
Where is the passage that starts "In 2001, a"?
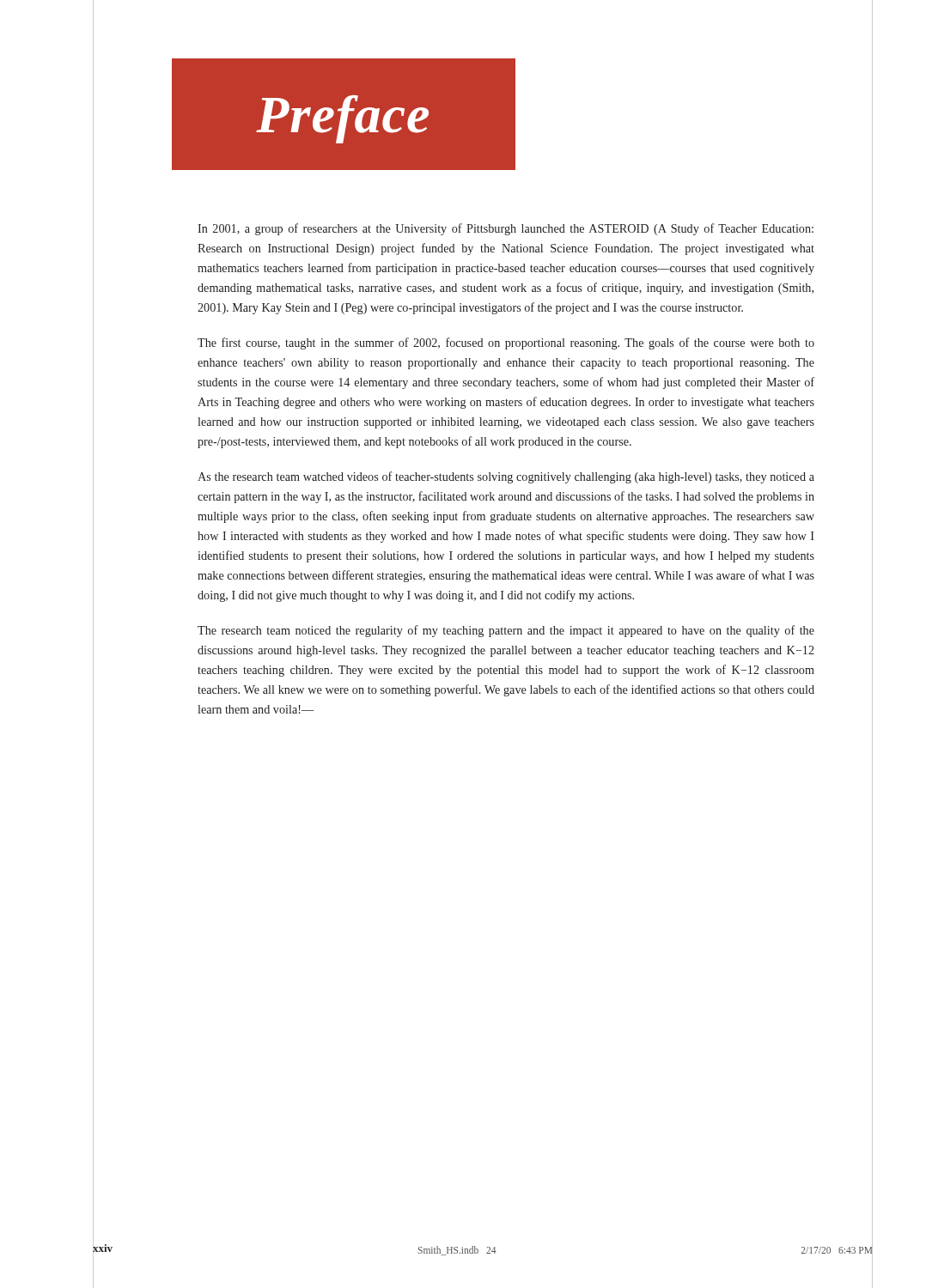click(x=506, y=268)
